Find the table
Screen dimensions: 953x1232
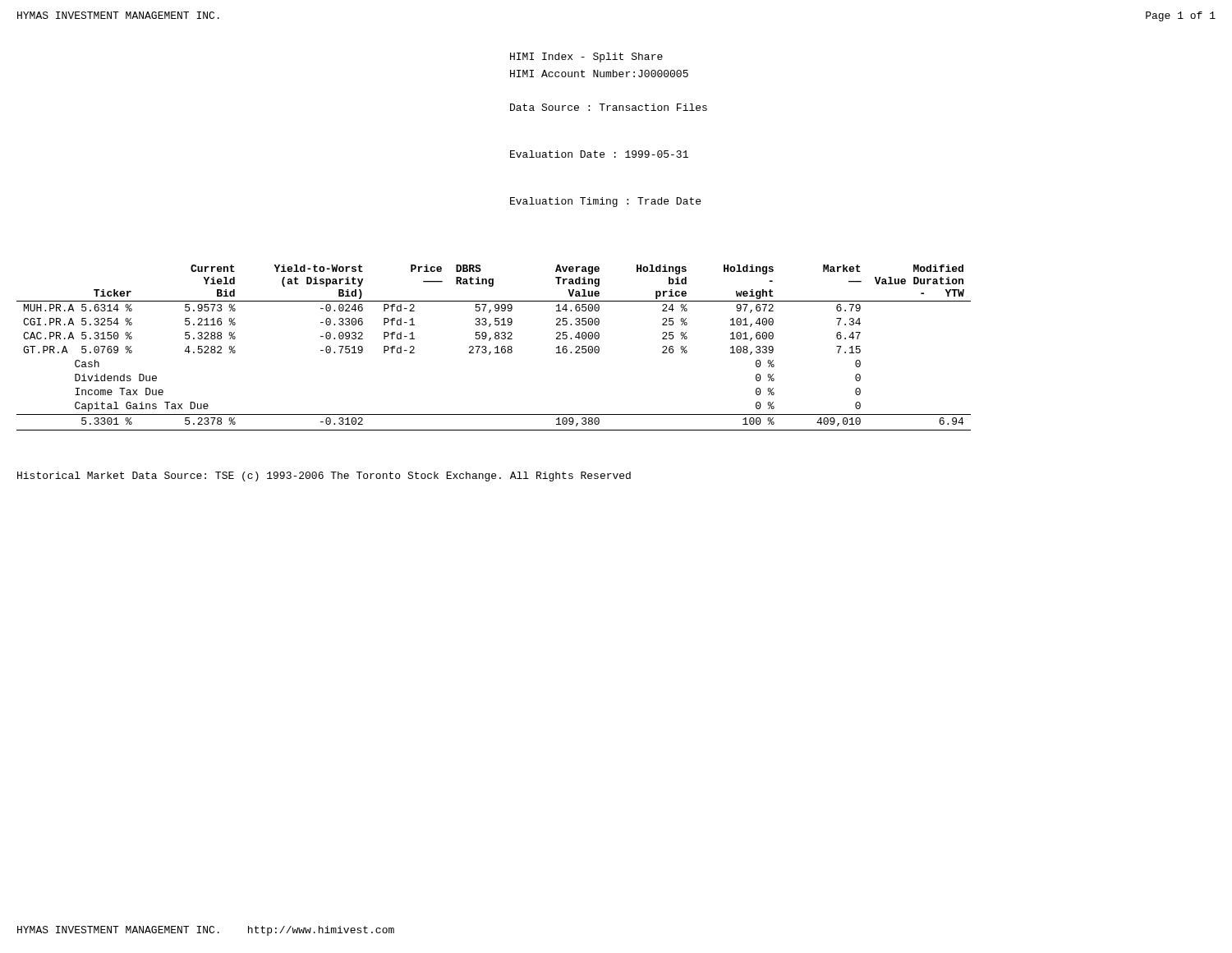point(494,347)
